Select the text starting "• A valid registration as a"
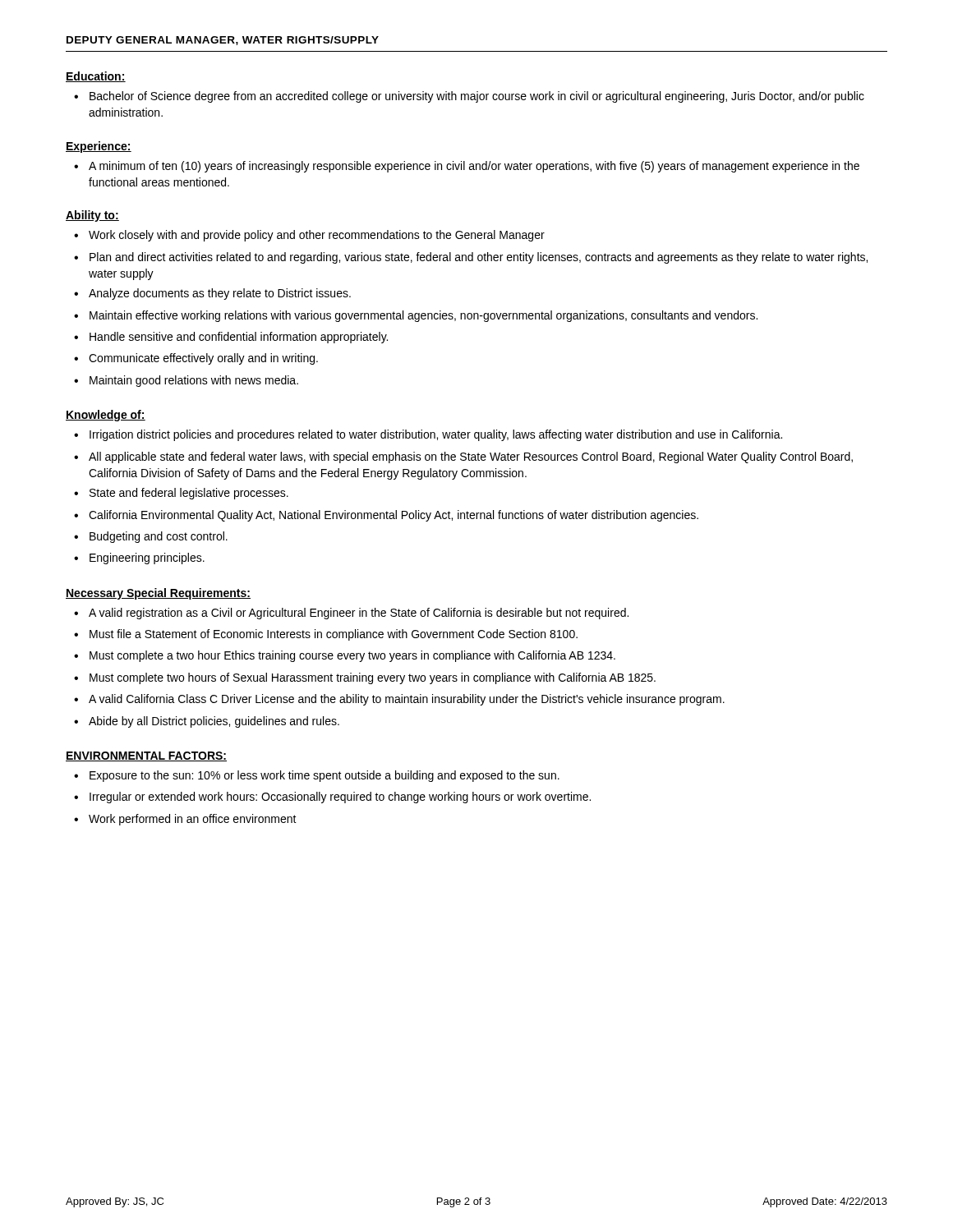The height and width of the screenshot is (1232, 953). click(x=352, y=613)
